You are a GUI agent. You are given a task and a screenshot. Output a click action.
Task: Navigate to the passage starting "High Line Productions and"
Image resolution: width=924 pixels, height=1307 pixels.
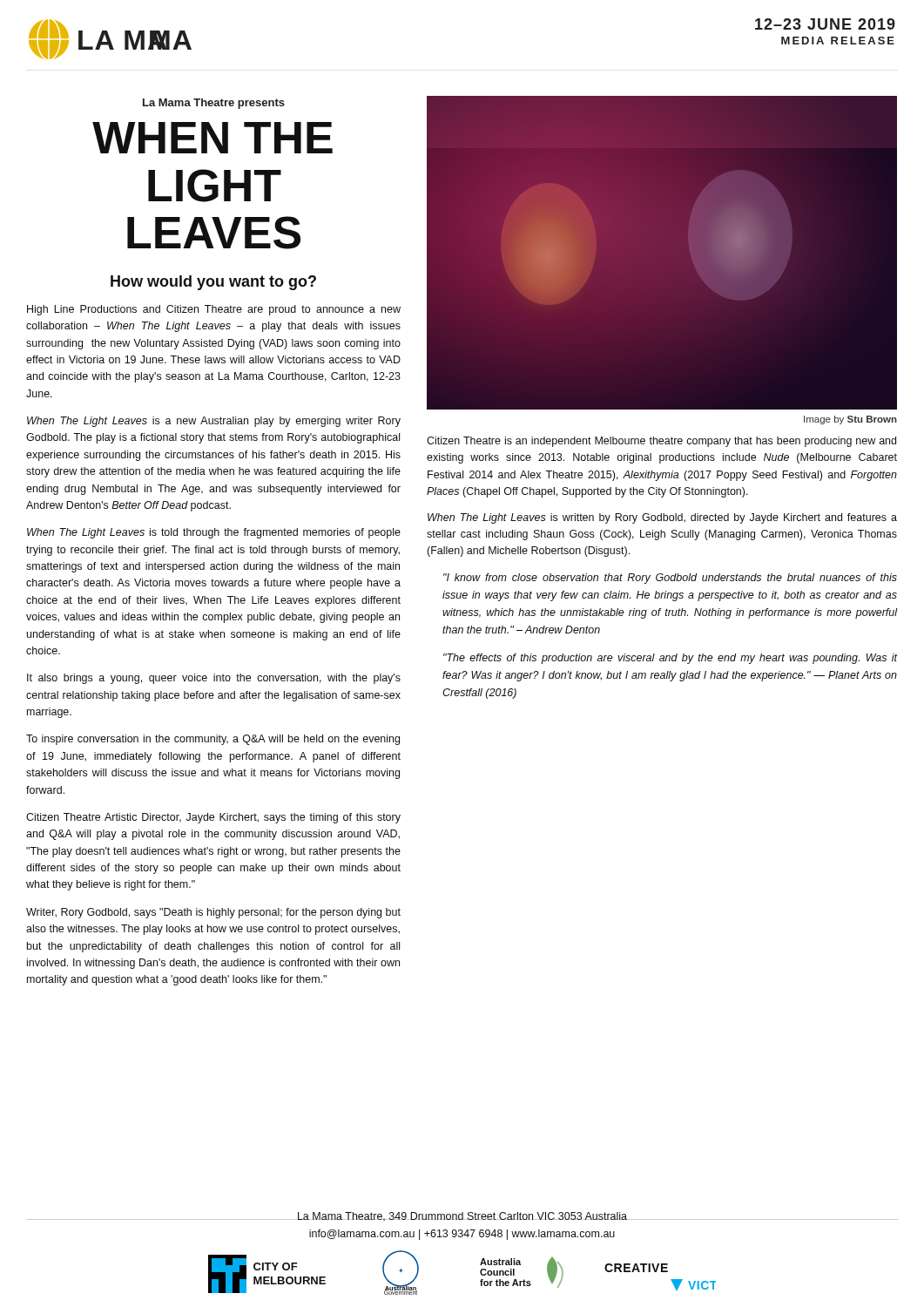click(213, 351)
